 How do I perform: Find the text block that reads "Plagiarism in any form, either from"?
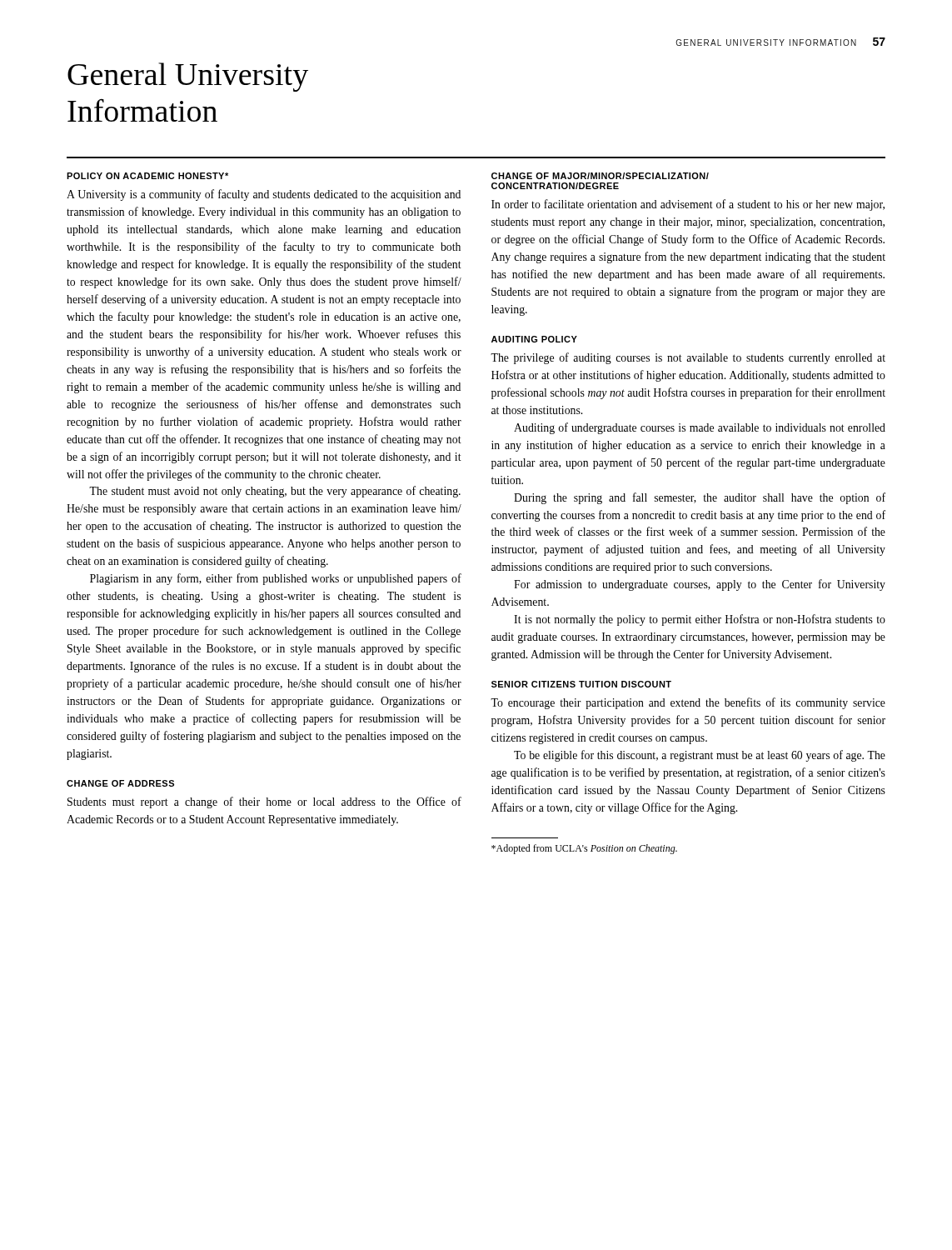[264, 667]
